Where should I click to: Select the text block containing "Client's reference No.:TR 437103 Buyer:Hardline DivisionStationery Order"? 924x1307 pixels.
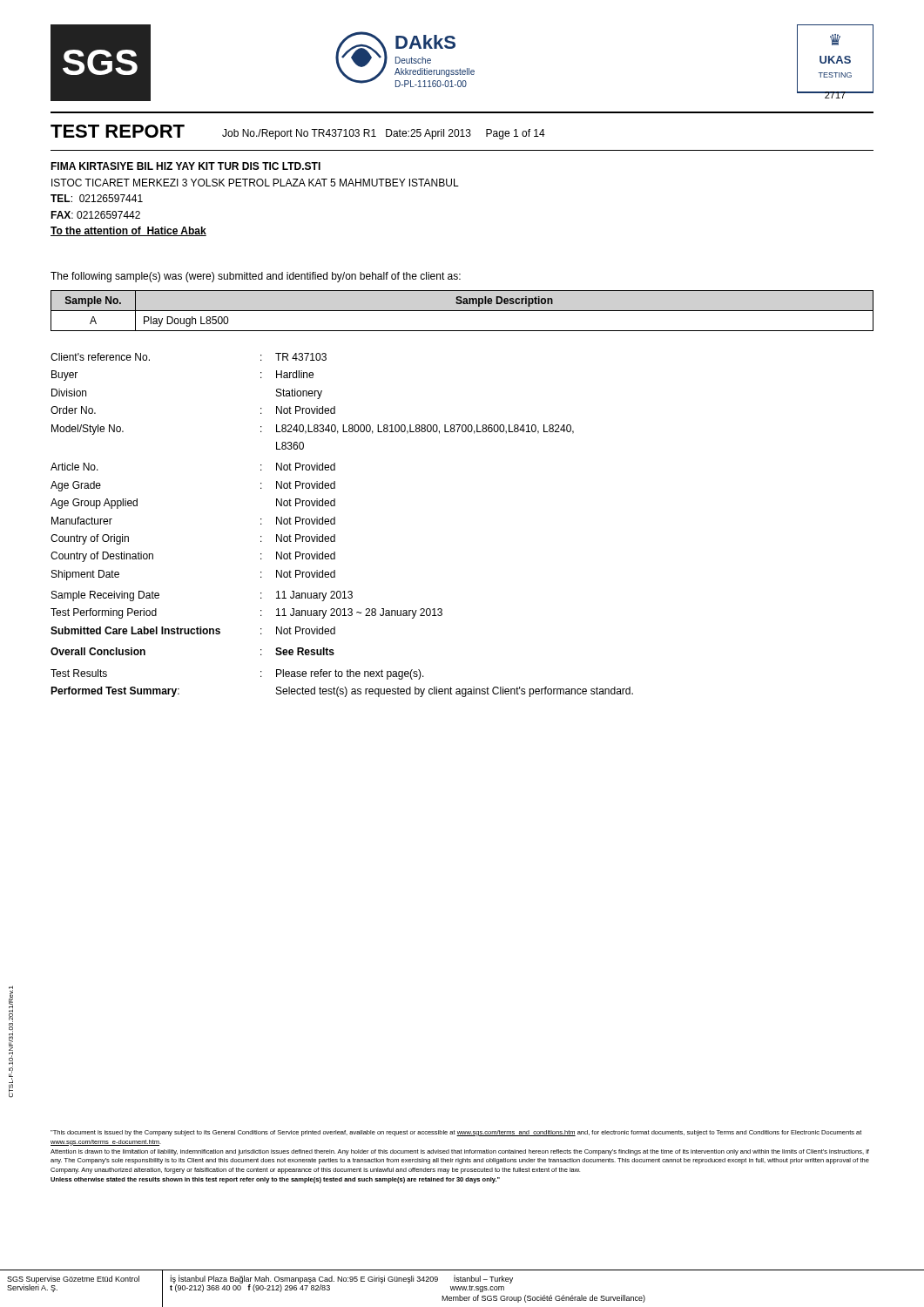coord(101,357)
